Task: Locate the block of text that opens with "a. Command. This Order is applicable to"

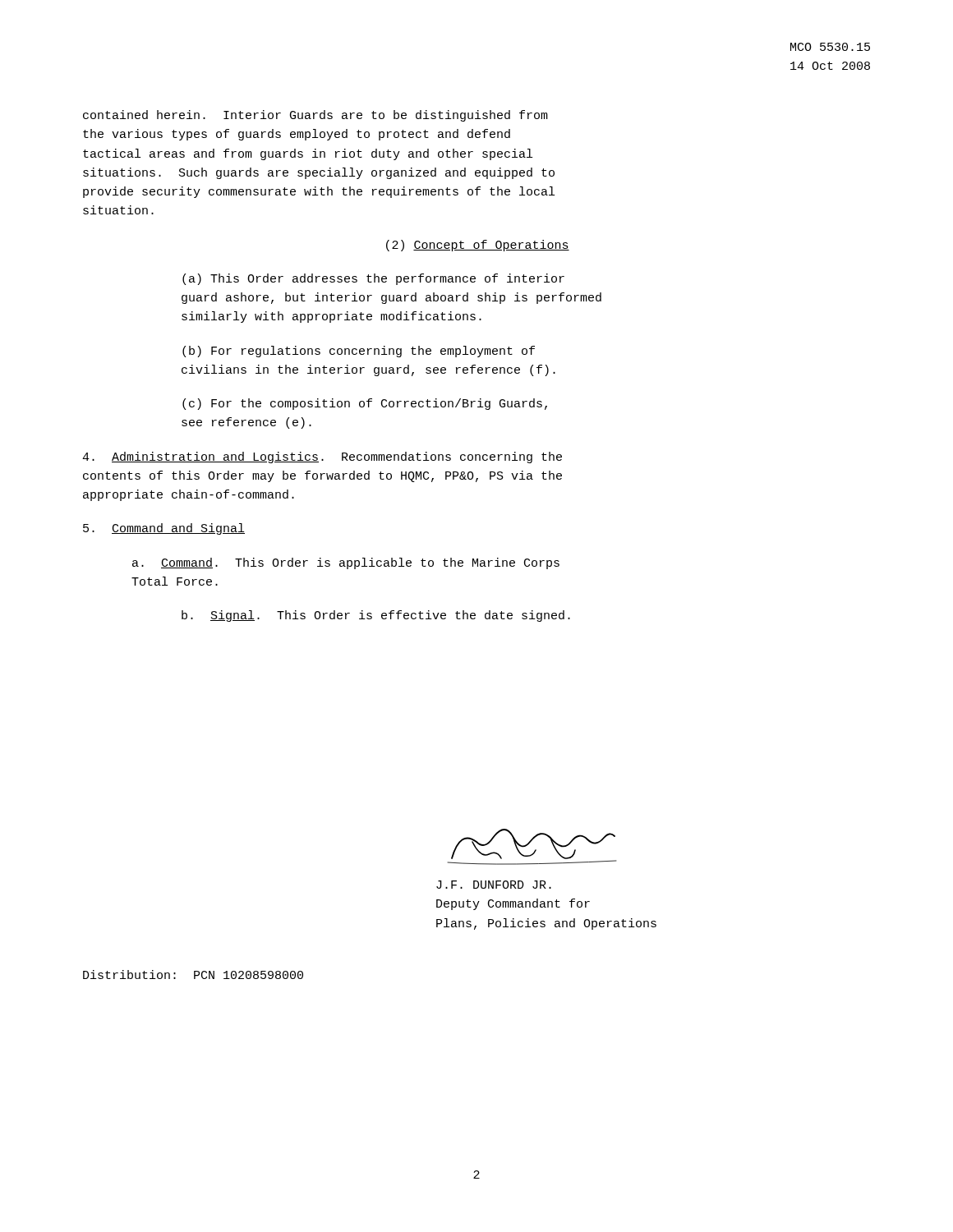Action: (501, 573)
